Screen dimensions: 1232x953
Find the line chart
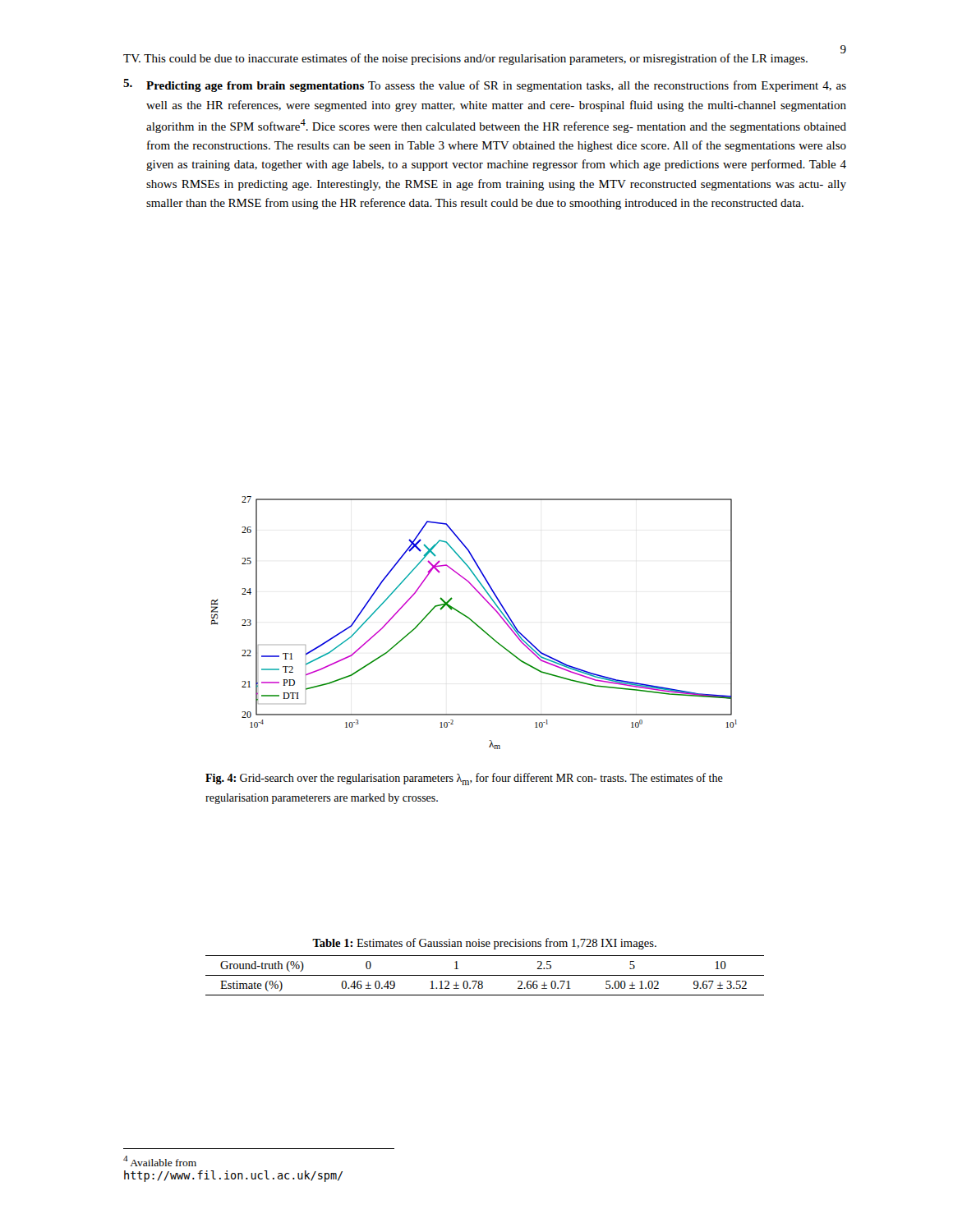(485, 624)
